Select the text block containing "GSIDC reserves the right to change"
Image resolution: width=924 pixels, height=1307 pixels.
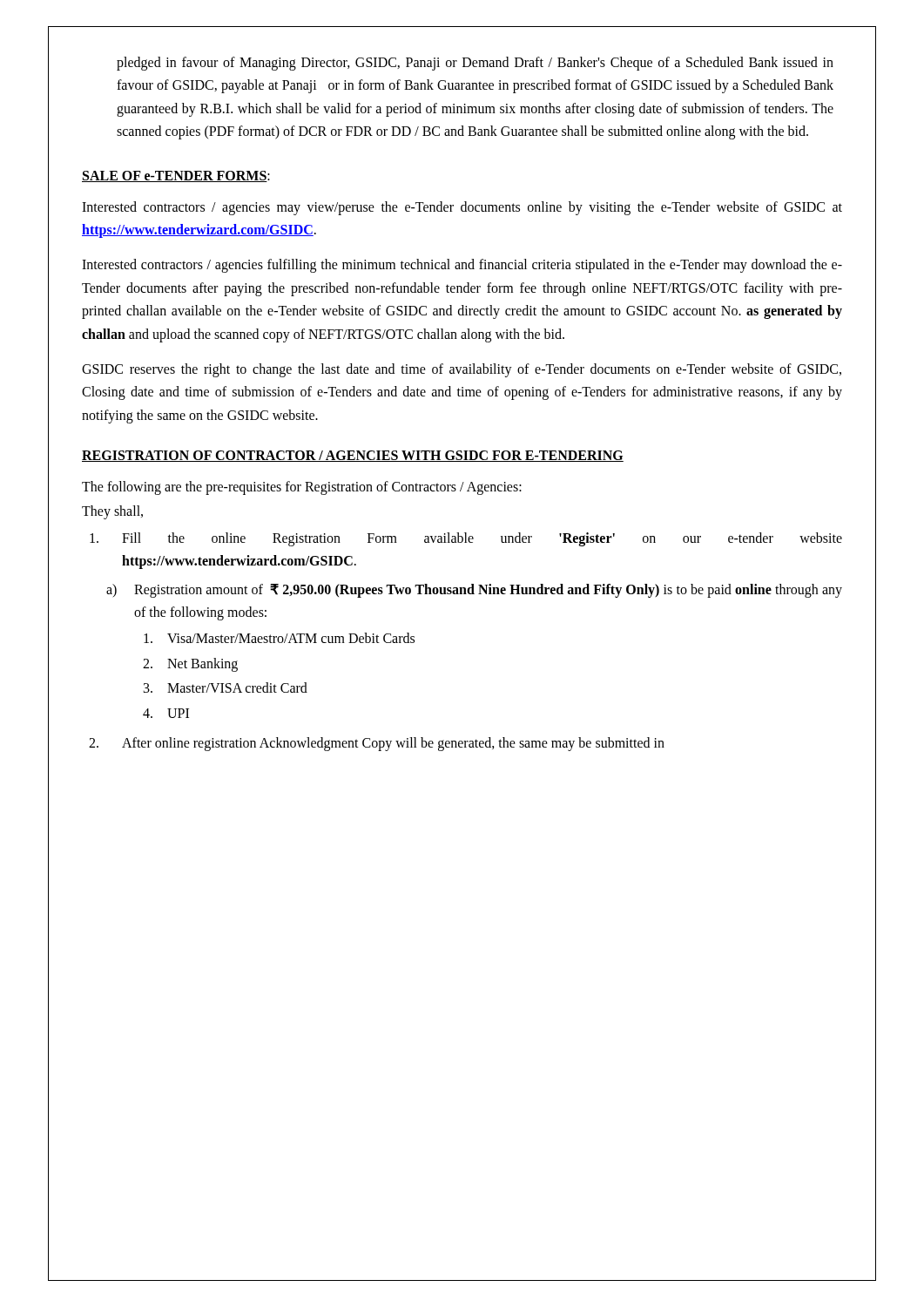(462, 392)
